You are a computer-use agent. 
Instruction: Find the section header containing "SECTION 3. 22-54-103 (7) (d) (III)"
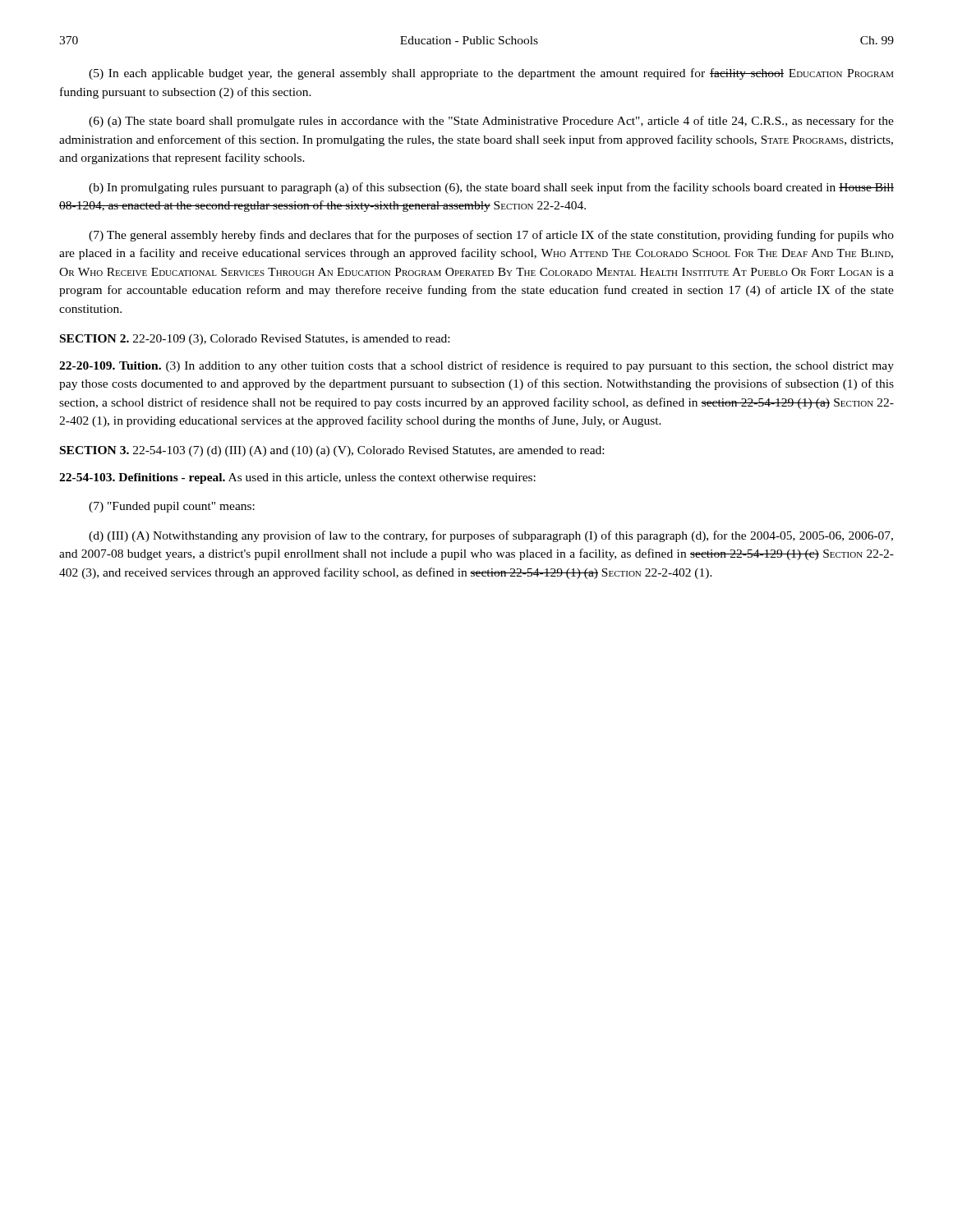332,450
